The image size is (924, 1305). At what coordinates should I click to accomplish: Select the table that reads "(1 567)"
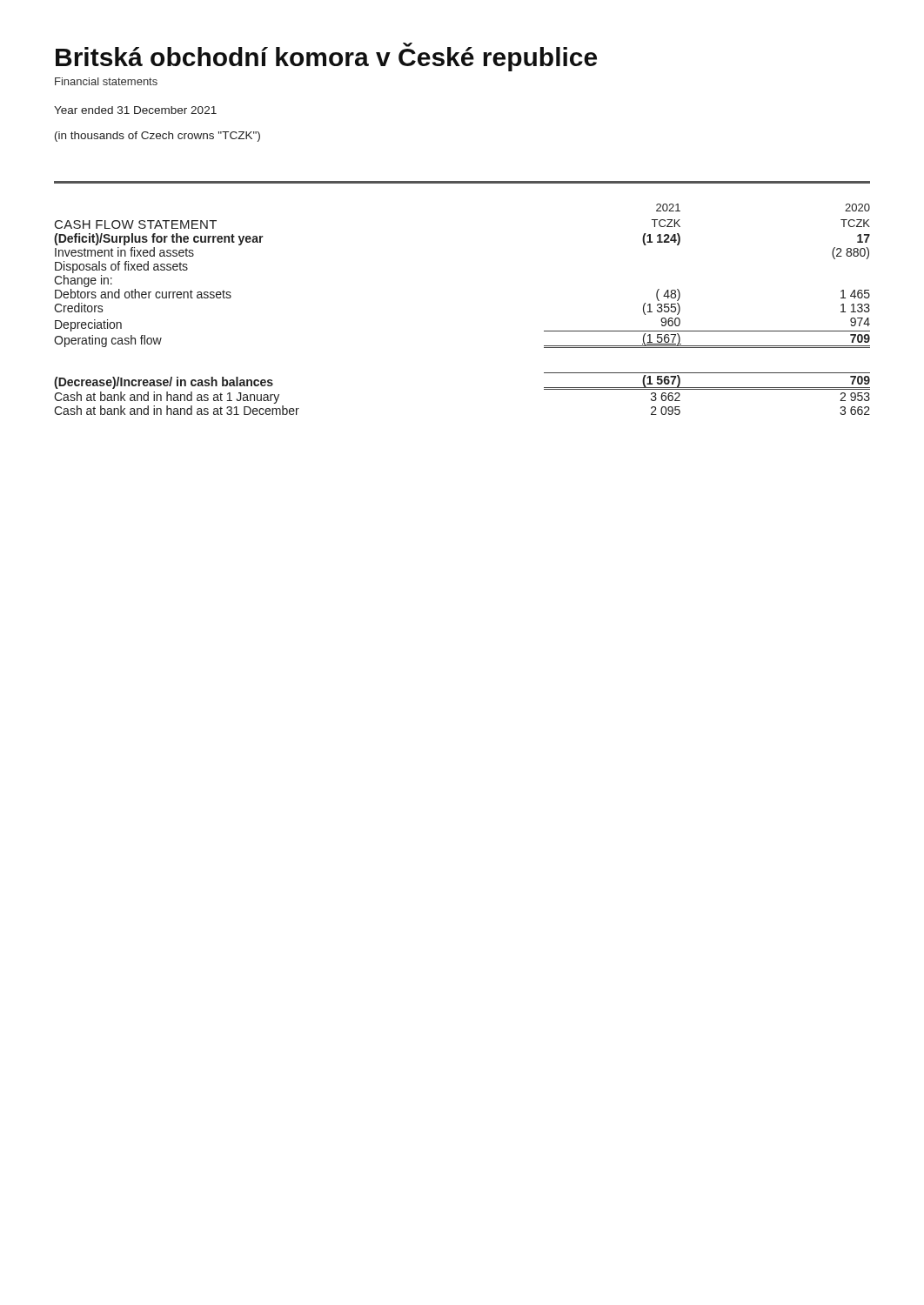(x=462, y=309)
